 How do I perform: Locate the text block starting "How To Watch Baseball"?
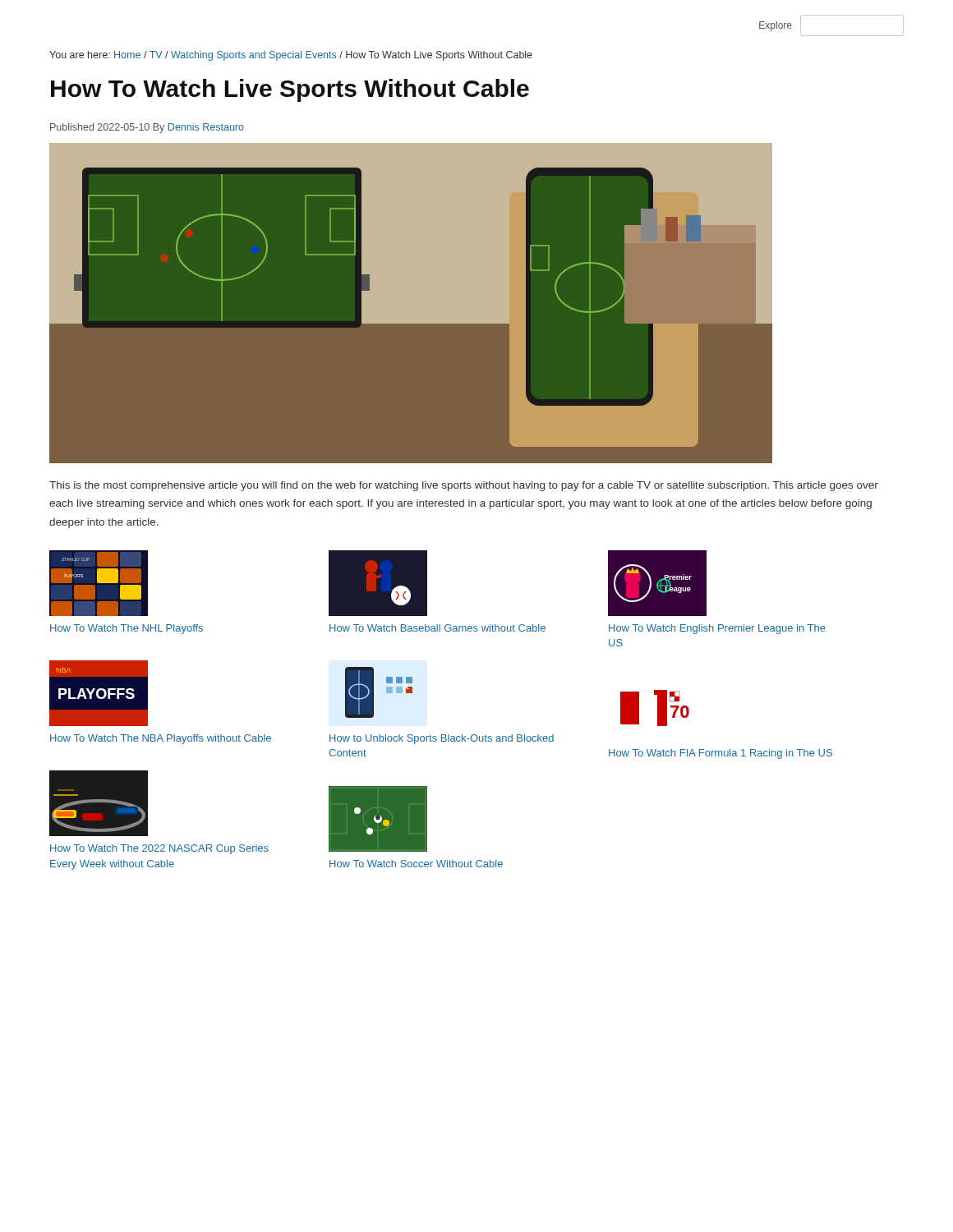(x=437, y=628)
